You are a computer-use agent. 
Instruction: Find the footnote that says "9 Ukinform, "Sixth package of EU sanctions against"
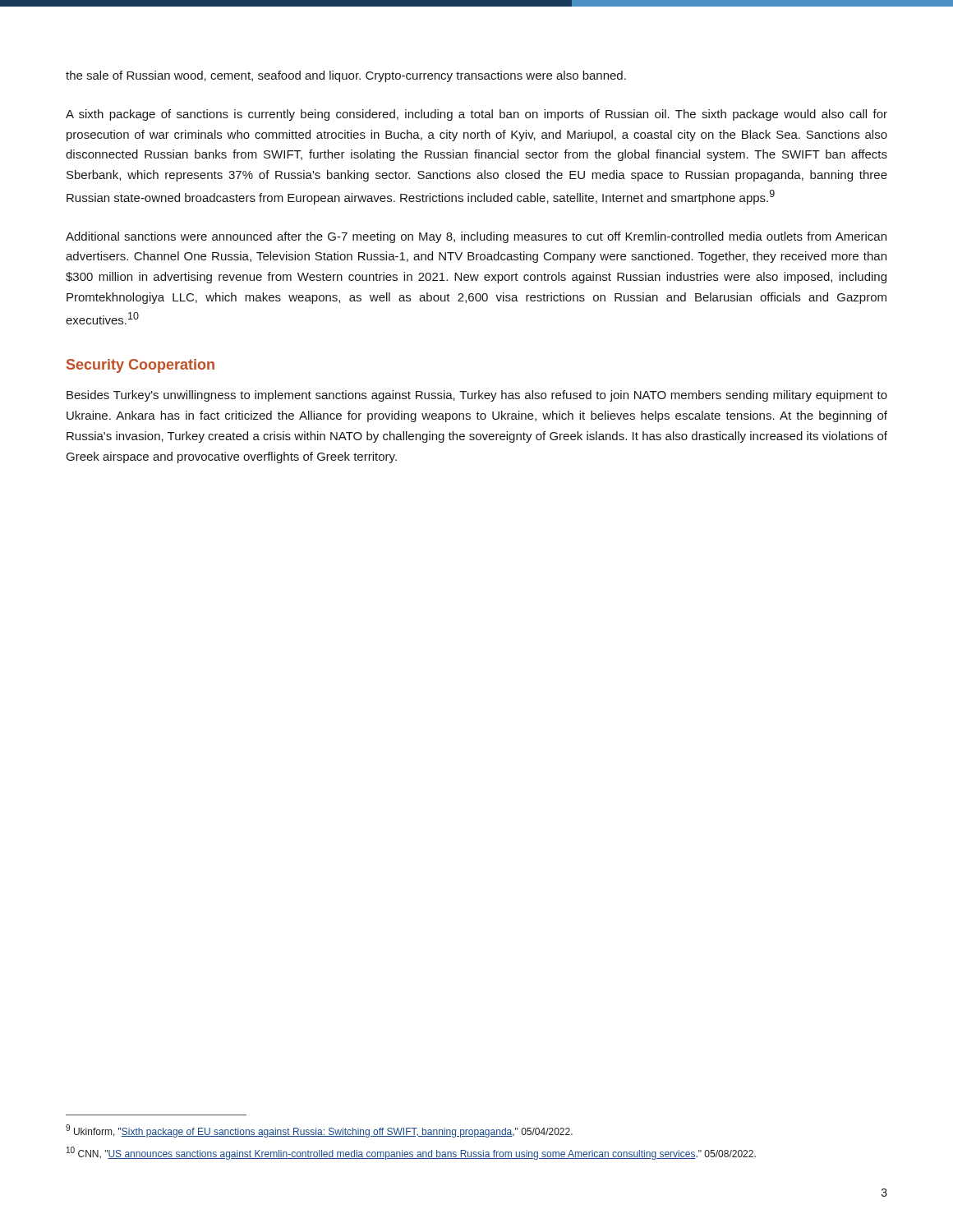click(x=319, y=1131)
